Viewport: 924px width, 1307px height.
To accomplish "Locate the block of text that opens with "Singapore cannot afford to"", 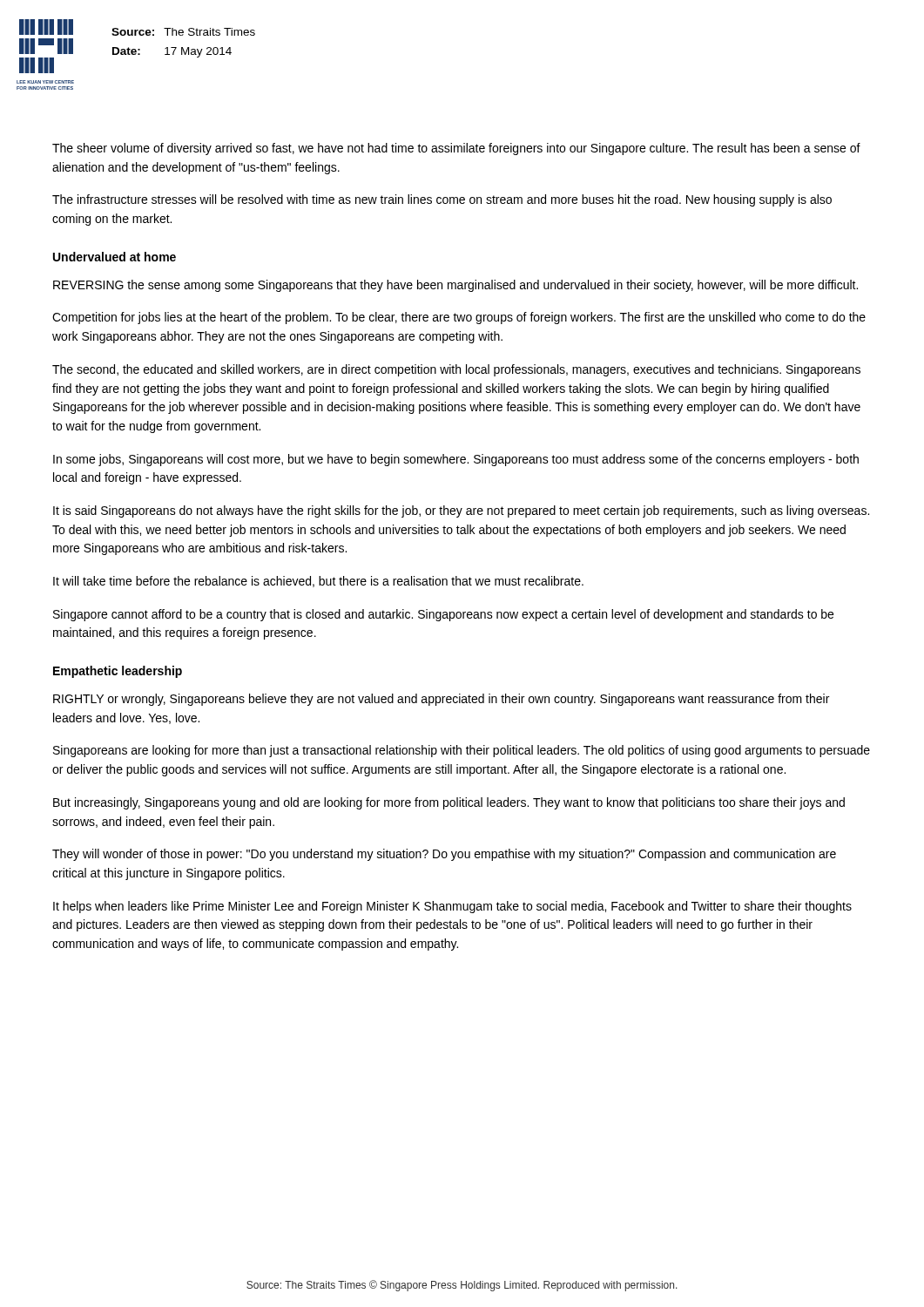I will (x=443, y=624).
